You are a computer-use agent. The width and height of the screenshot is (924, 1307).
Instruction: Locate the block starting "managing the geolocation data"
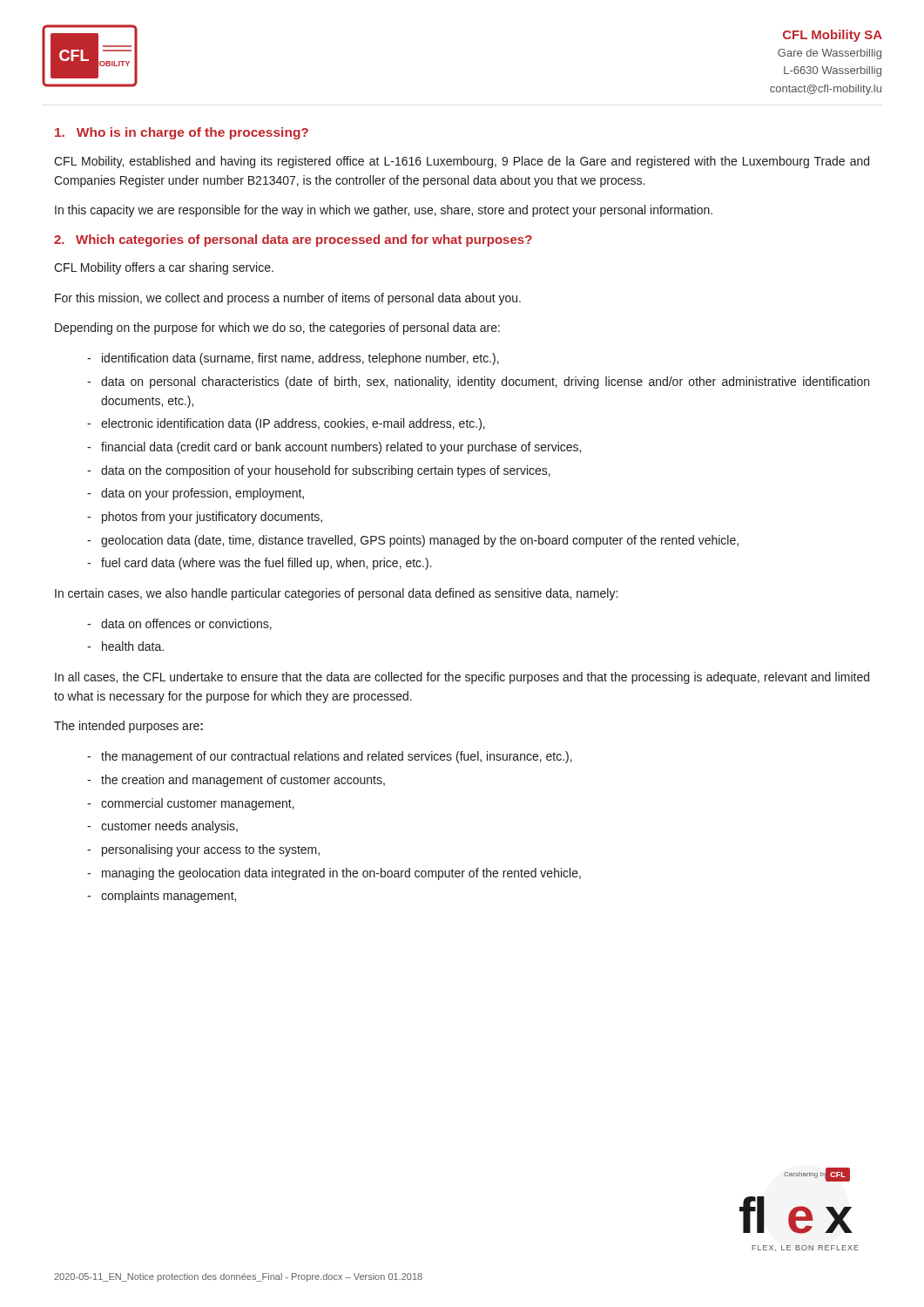479,873
